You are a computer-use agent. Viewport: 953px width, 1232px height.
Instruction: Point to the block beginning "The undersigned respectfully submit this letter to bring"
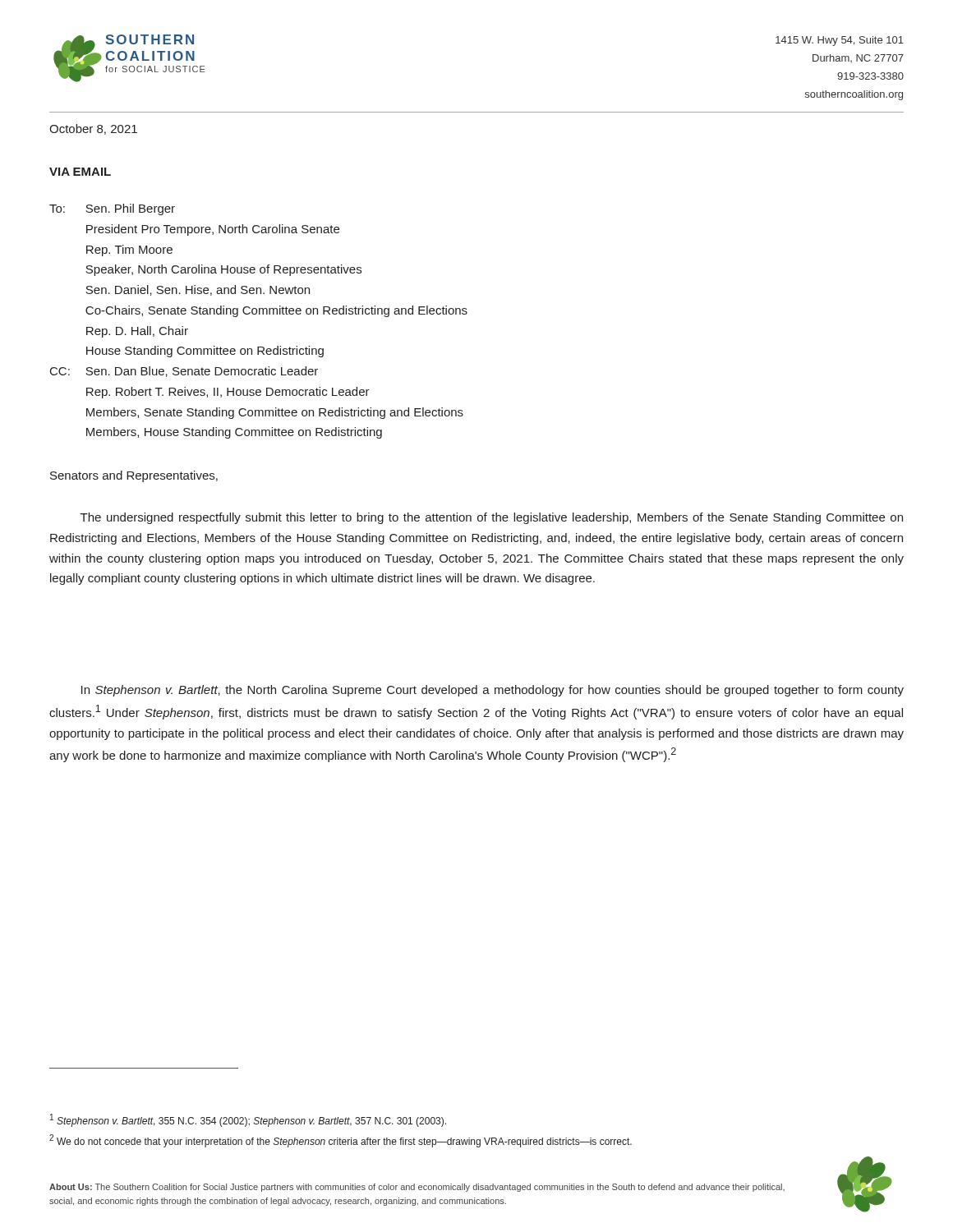(476, 548)
